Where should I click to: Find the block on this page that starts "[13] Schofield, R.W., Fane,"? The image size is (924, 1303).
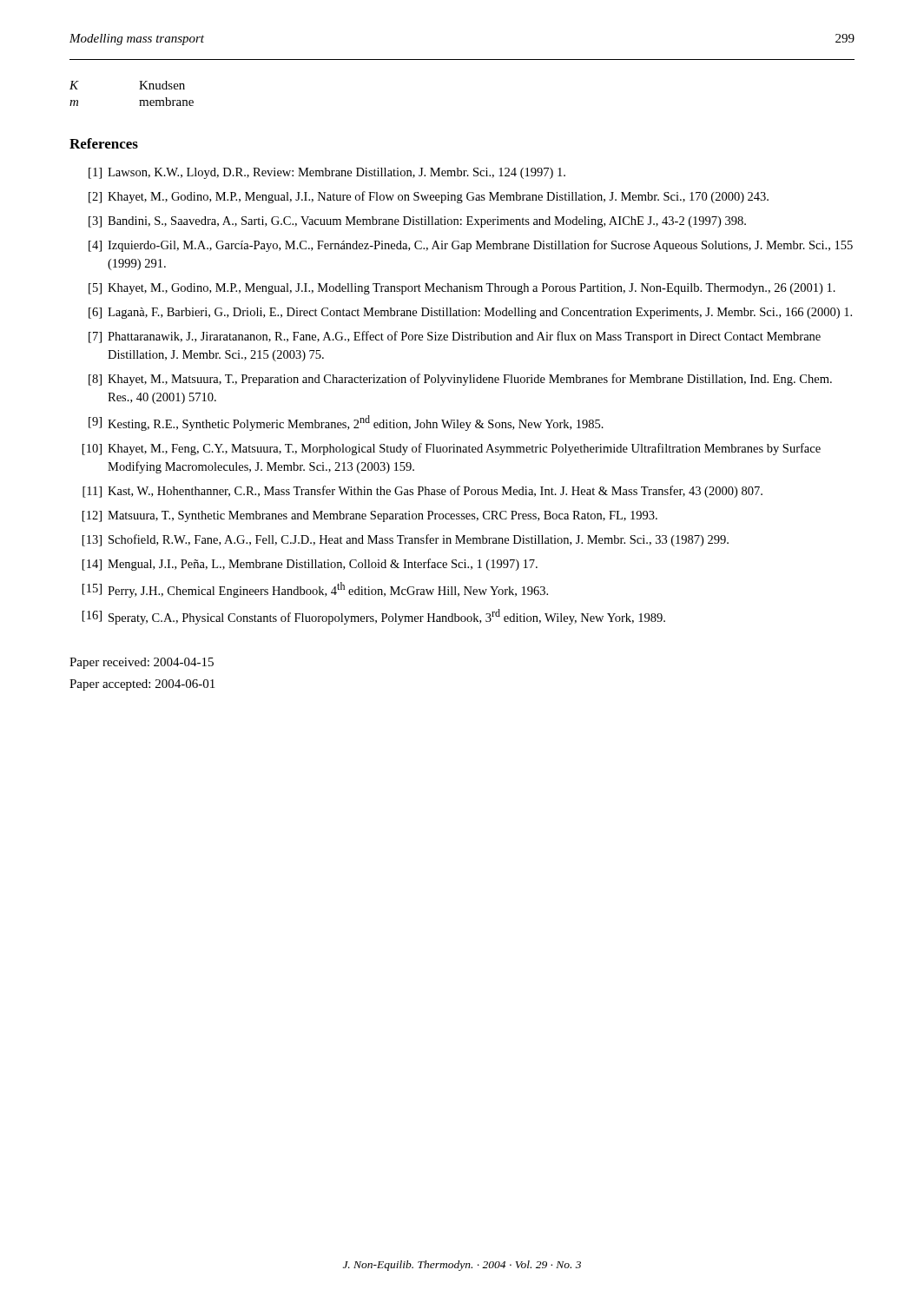click(462, 540)
